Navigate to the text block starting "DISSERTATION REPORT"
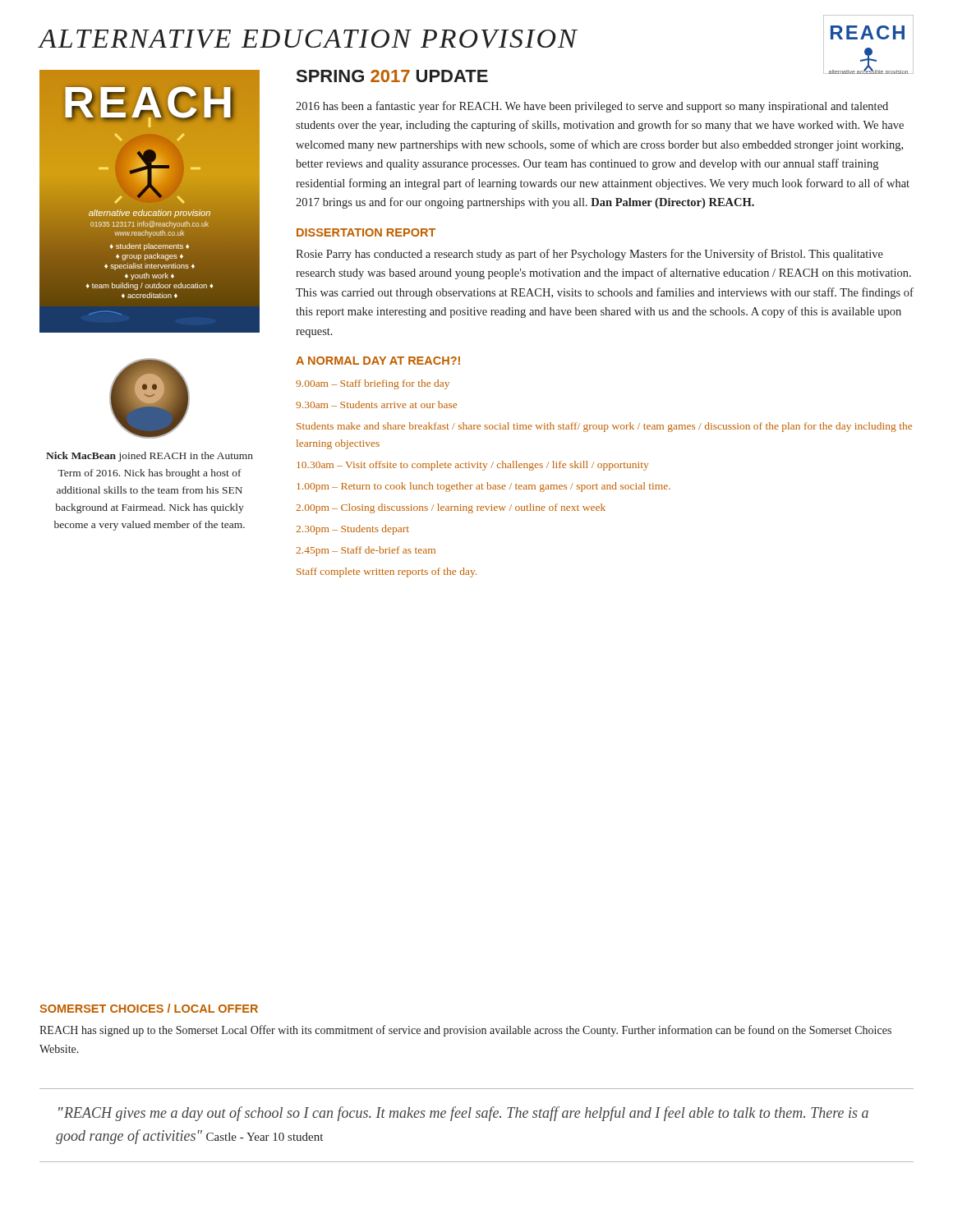Image resolution: width=953 pixels, height=1232 pixels. pos(366,232)
